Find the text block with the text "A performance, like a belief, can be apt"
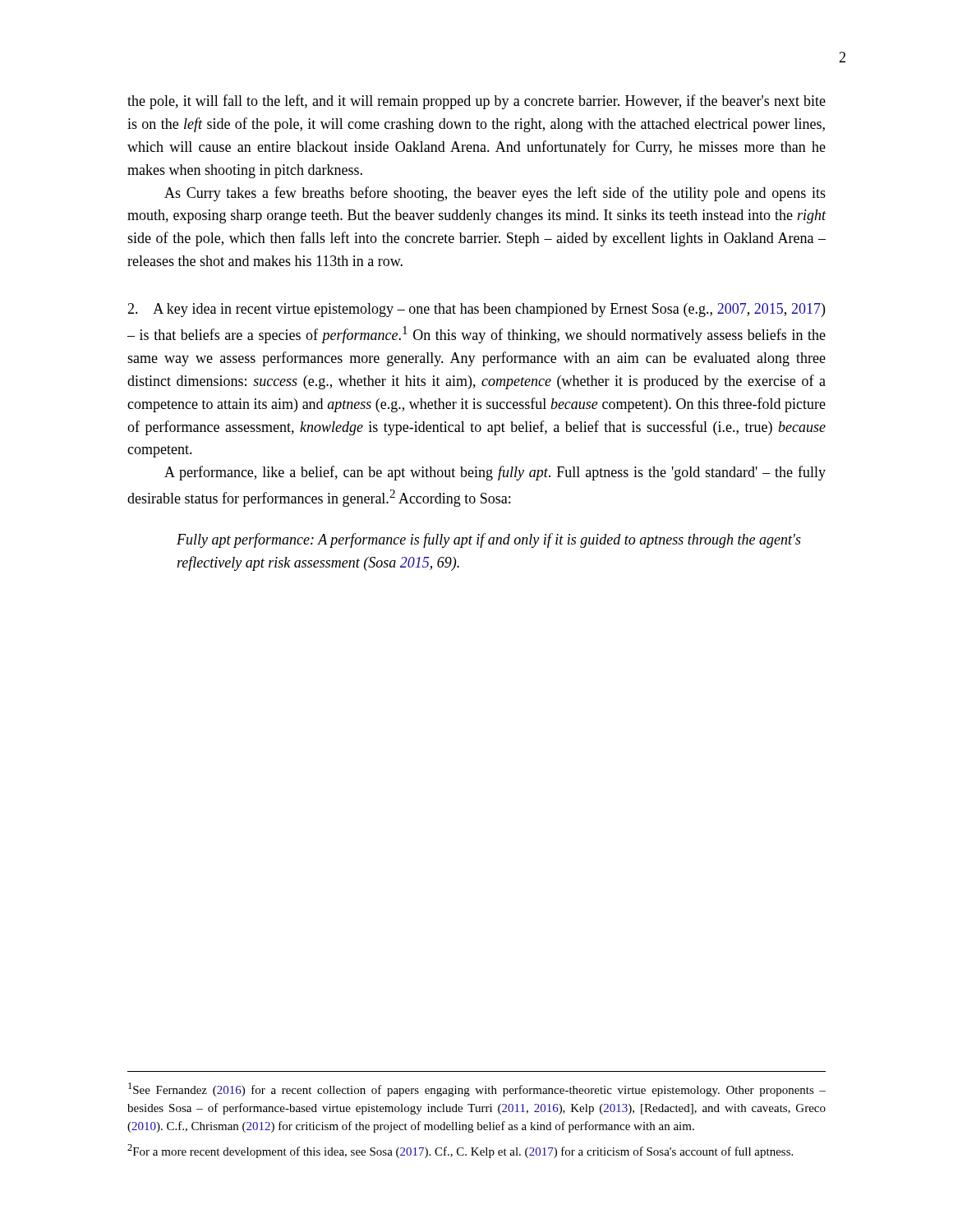Viewport: 953px width, 1232px height. point(476,486)
